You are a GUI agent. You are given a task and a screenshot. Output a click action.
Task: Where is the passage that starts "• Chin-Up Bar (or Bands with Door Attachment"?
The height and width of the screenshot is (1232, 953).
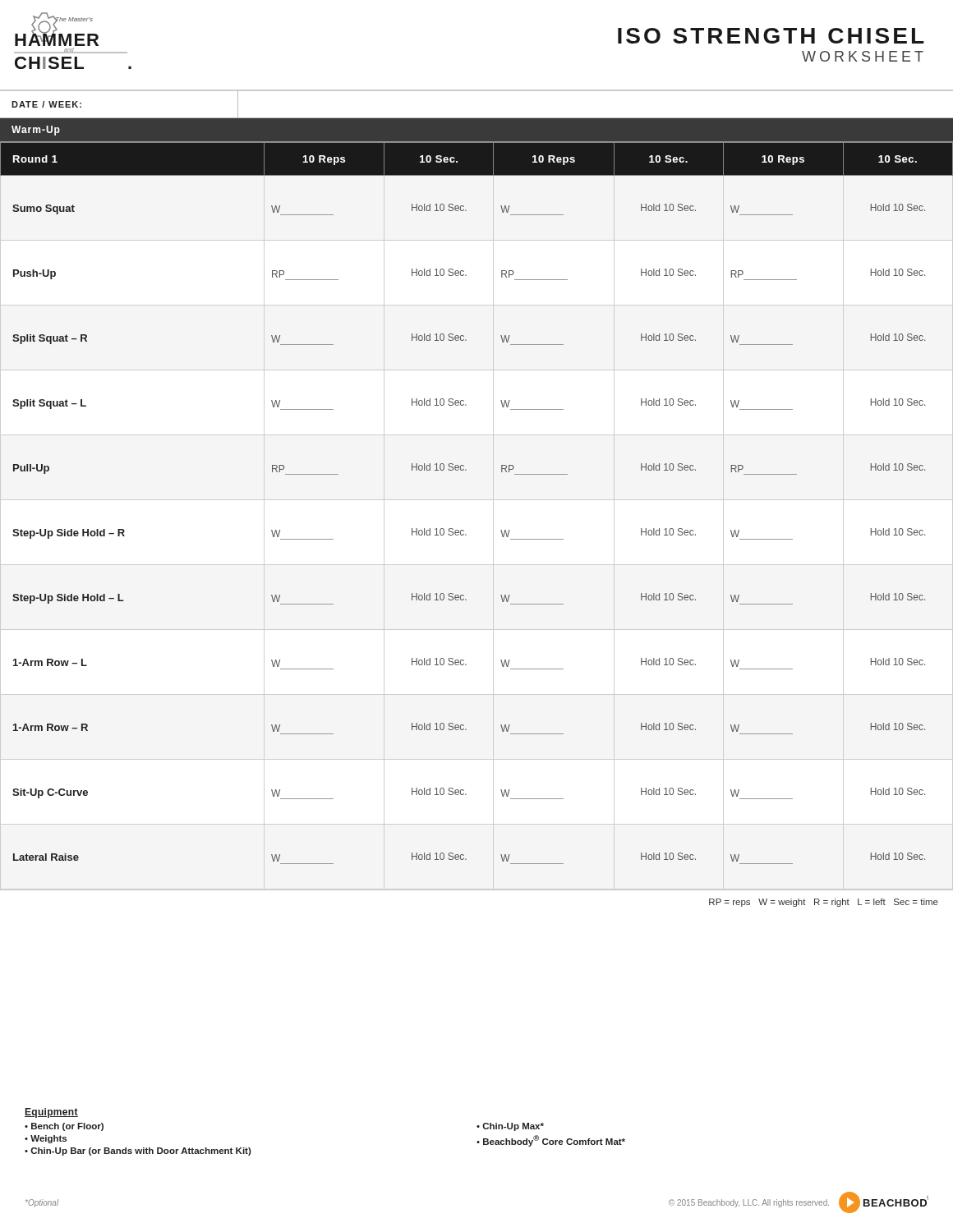pos(138,1151)
